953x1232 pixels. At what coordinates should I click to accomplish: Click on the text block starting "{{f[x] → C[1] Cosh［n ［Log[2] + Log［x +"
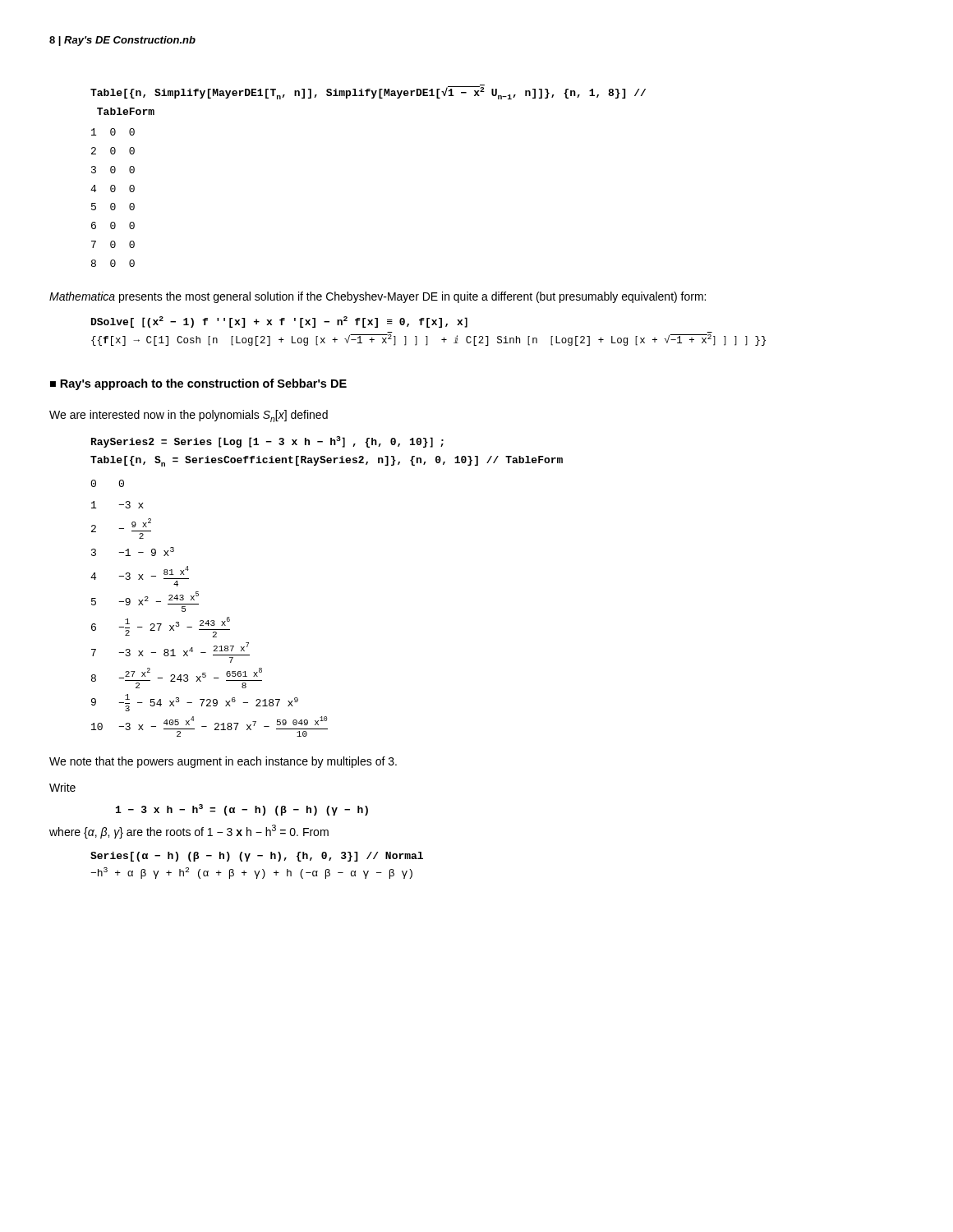point(429,340)
